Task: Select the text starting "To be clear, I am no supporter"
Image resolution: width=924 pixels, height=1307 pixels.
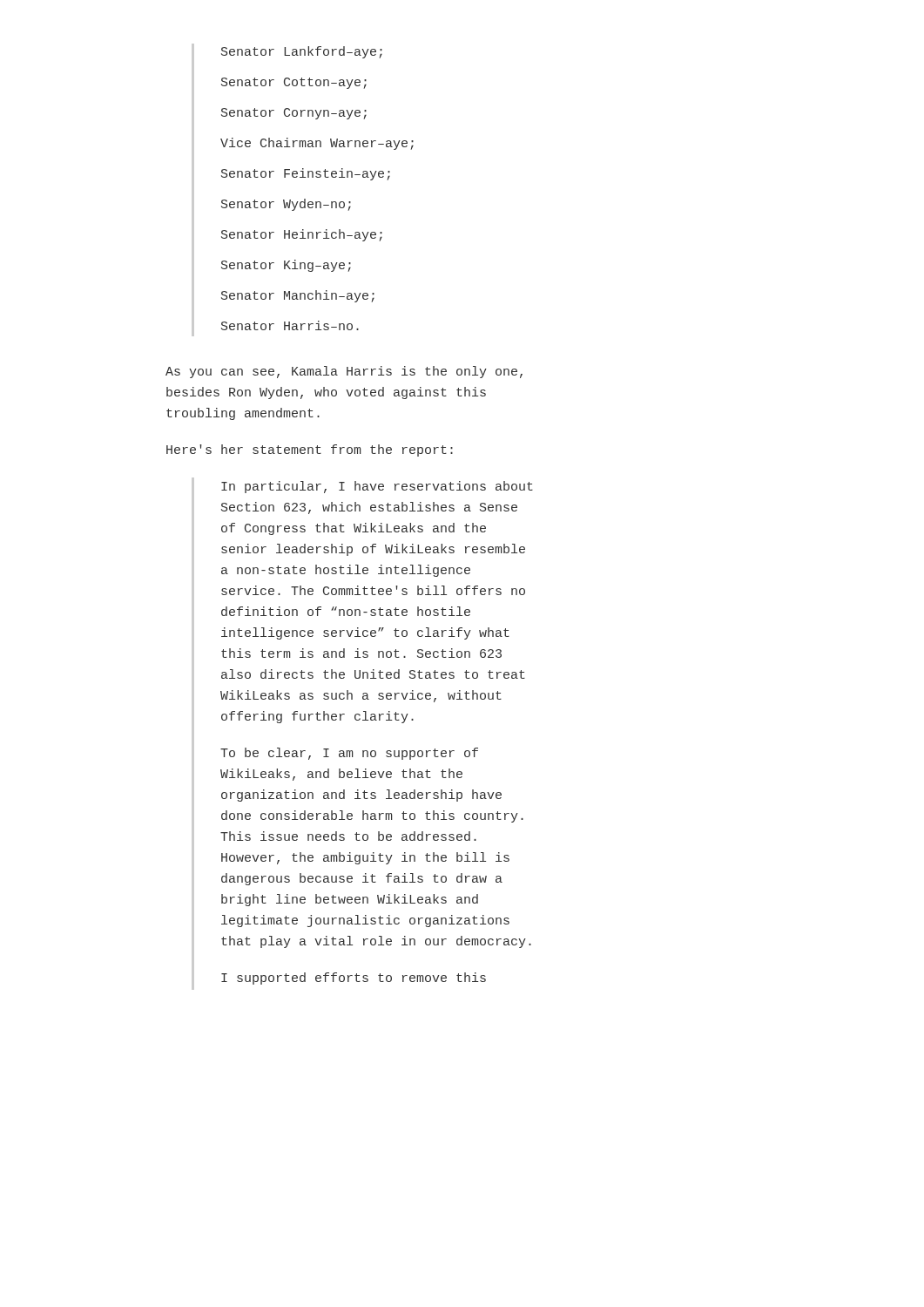Action: pos(377,848)
